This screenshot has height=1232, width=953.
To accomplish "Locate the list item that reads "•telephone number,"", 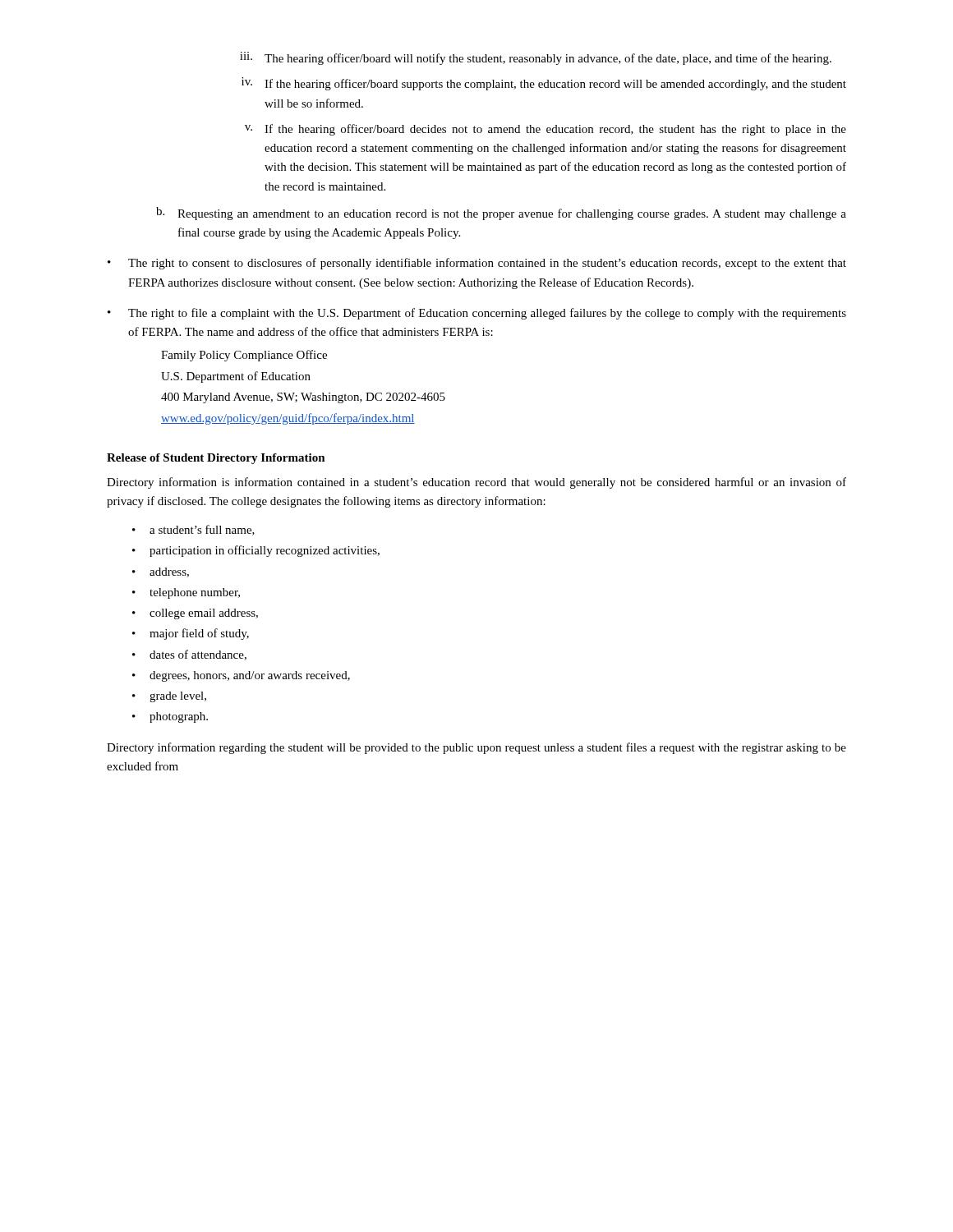I will pos(186,593).
